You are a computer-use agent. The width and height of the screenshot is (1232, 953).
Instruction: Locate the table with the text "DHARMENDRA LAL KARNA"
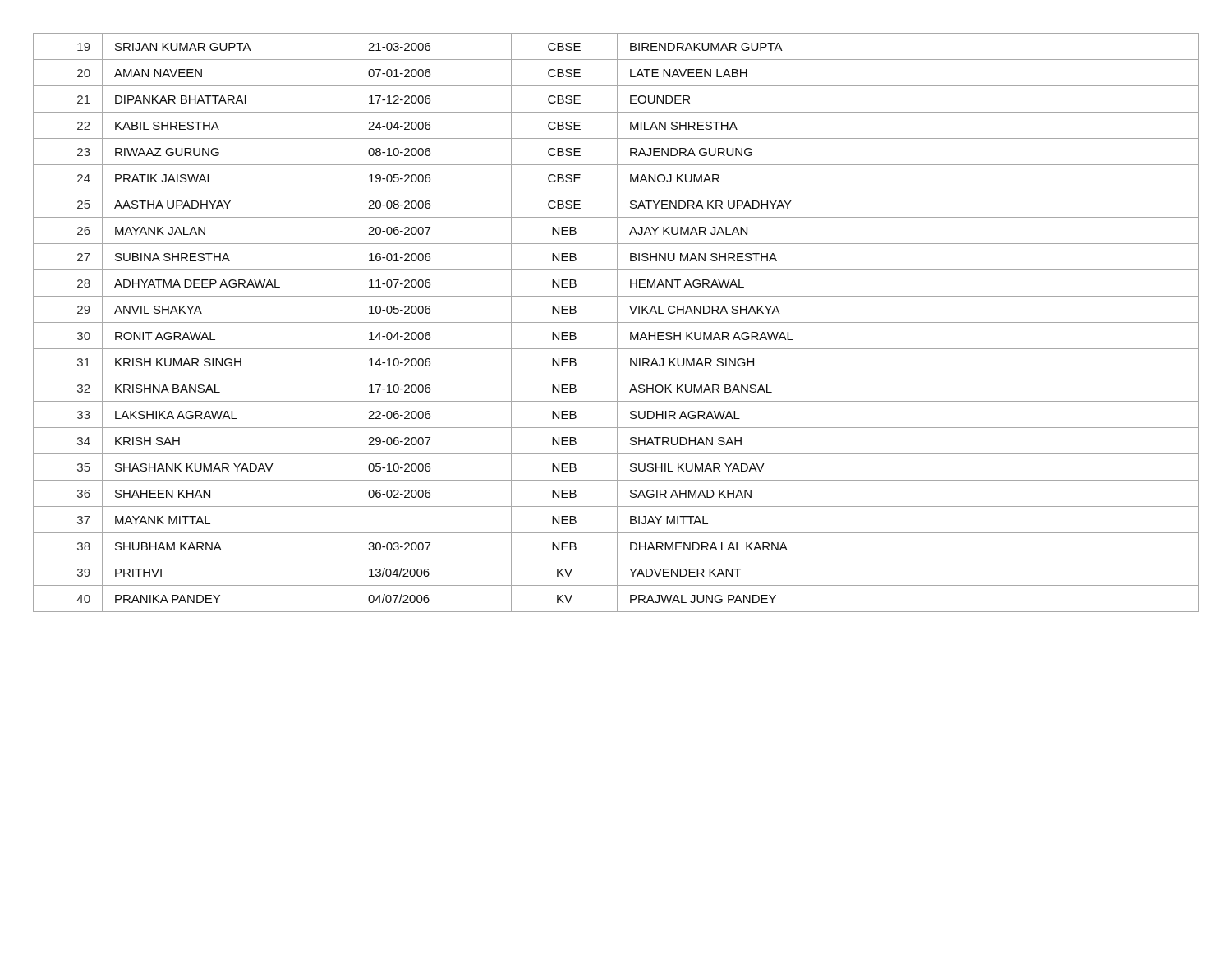pyautogui.click(x=616, y=322)
